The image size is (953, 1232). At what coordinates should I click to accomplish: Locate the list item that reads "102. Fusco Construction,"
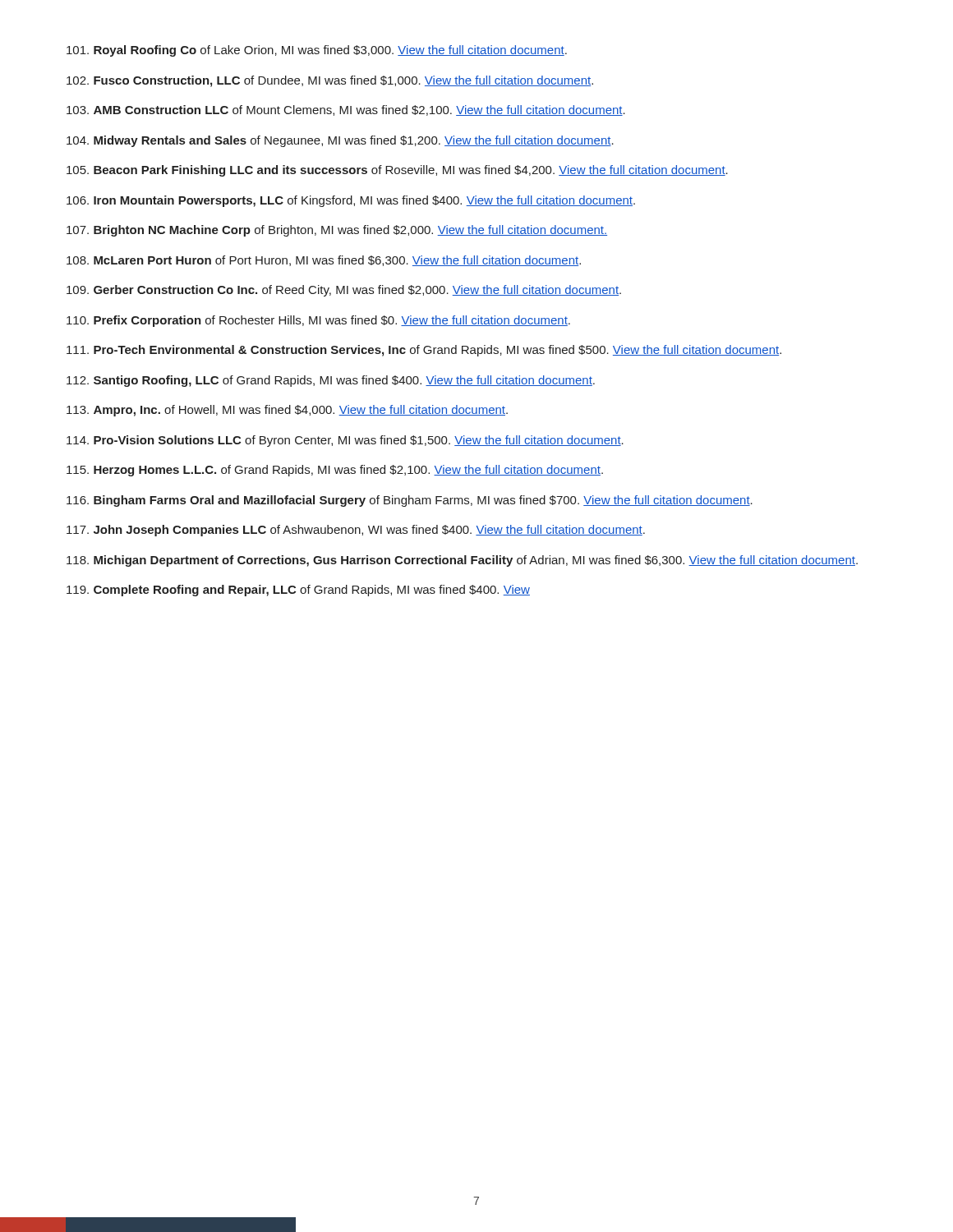pyautogui.click(x=330, y=80)
